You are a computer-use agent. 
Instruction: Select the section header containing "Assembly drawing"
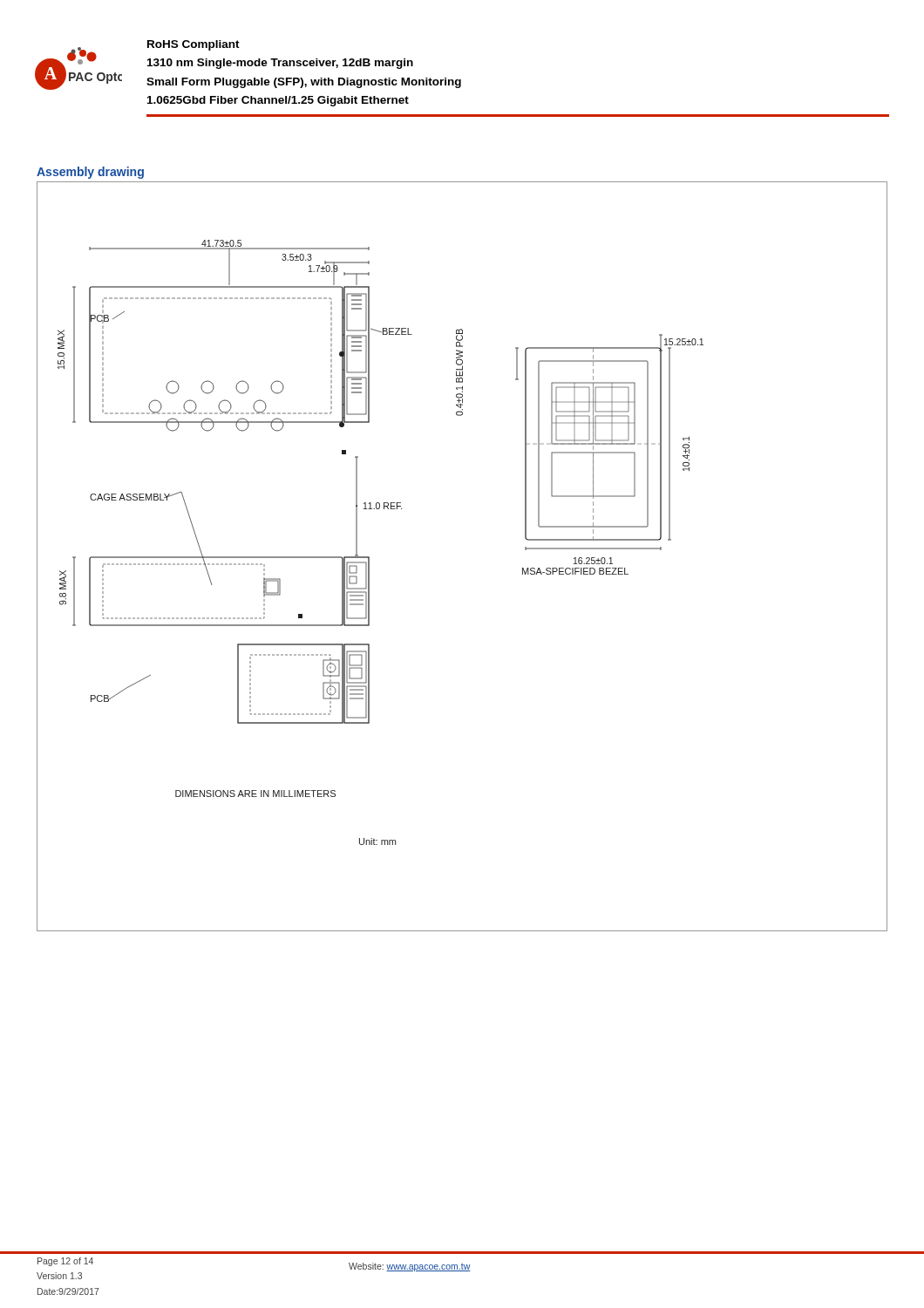[x=91, y=172]
